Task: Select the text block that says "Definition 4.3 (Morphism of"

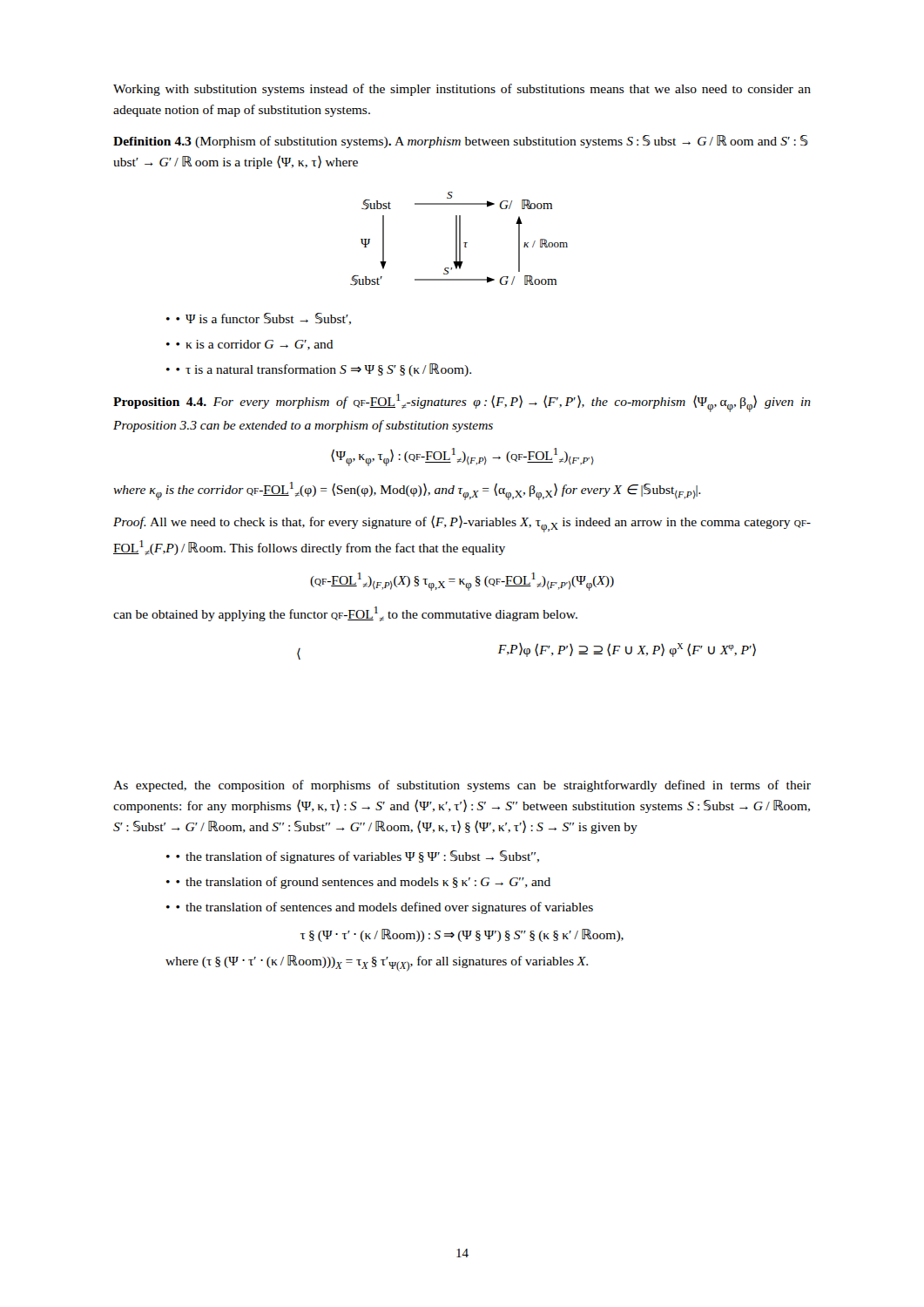Action: point(462,151)
